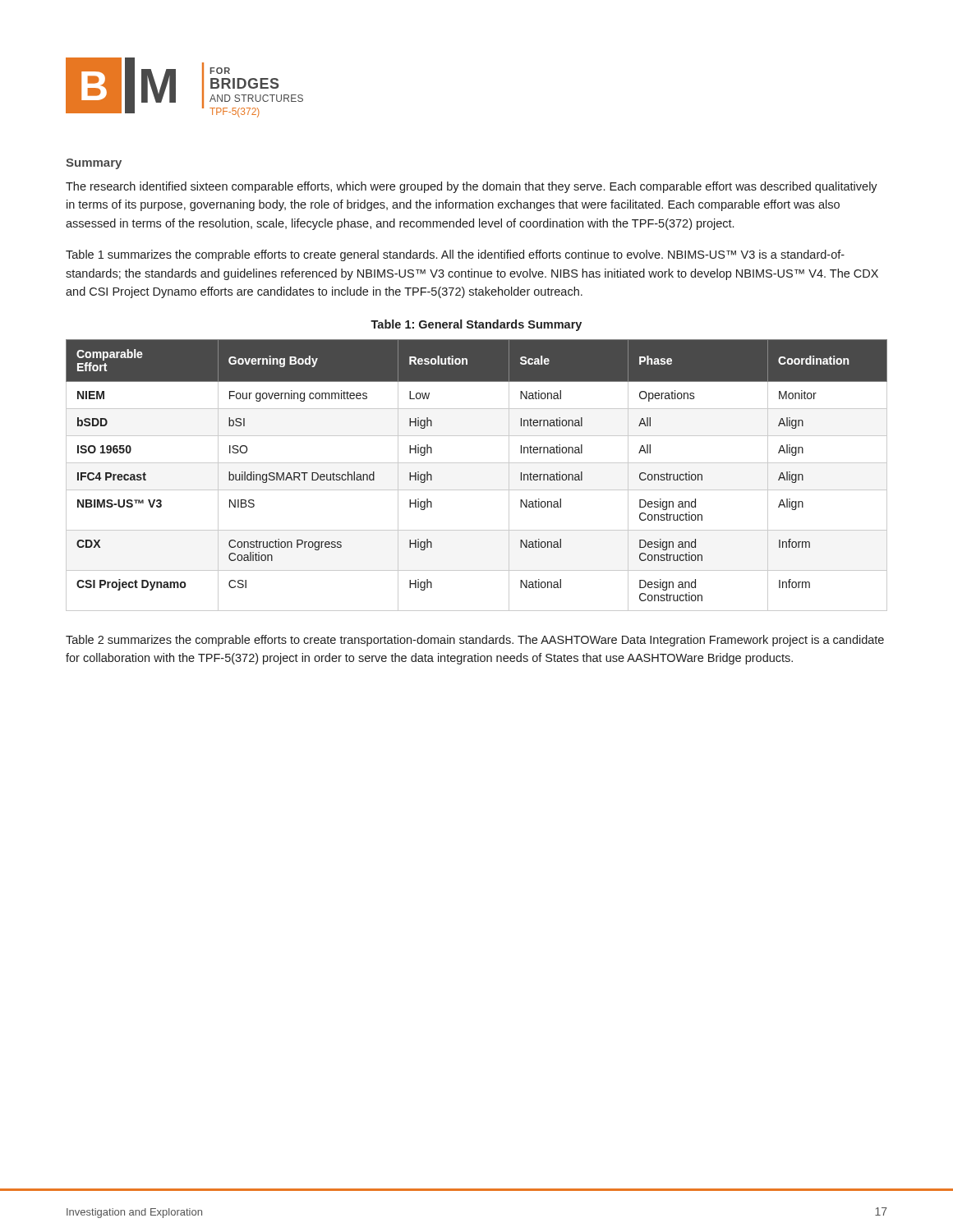Image resolution: width=953 pixels, height=1232 pixels.
Task: Click a logo
Action: coord(476,91)
